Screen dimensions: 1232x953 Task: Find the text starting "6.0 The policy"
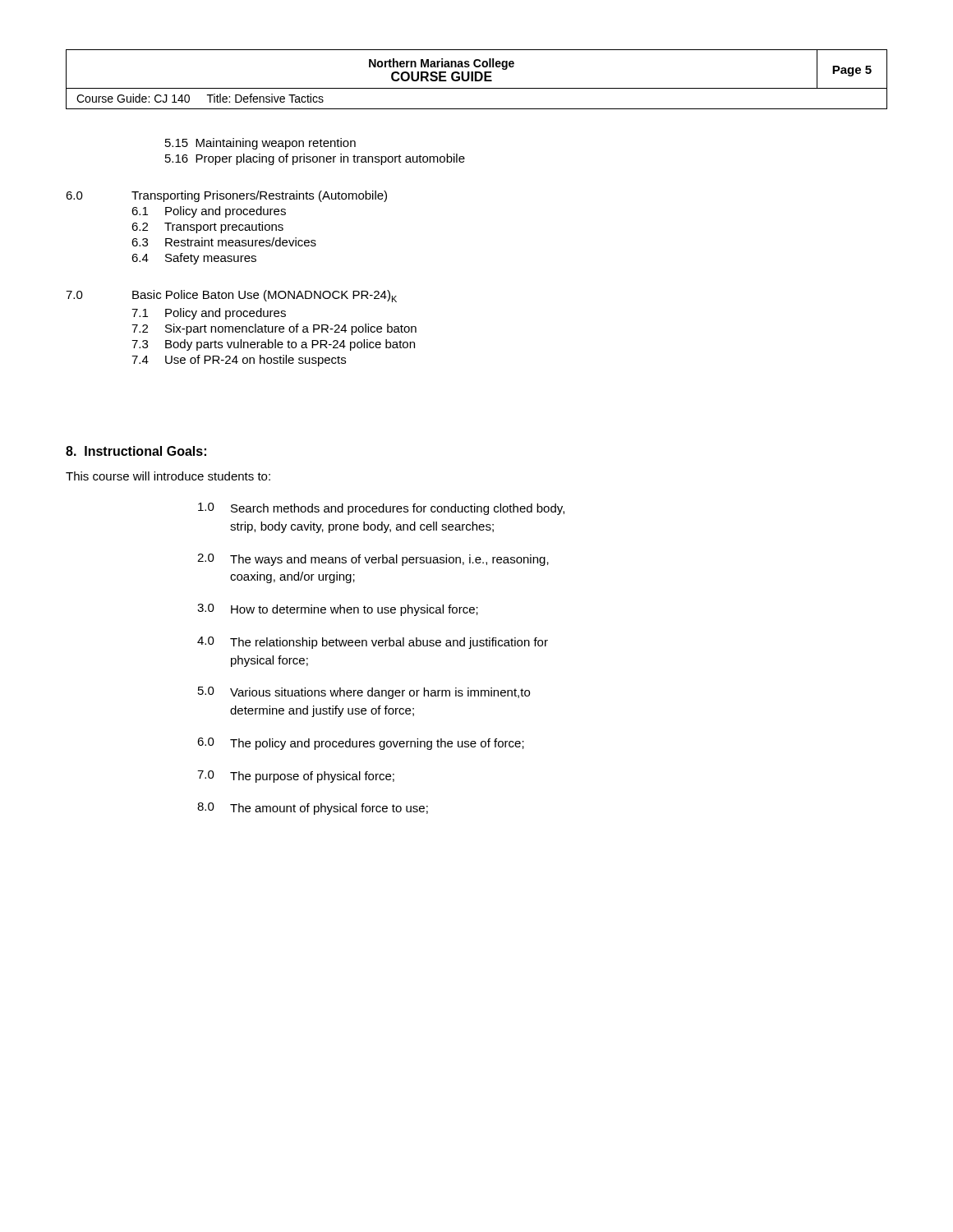[361, 743]
